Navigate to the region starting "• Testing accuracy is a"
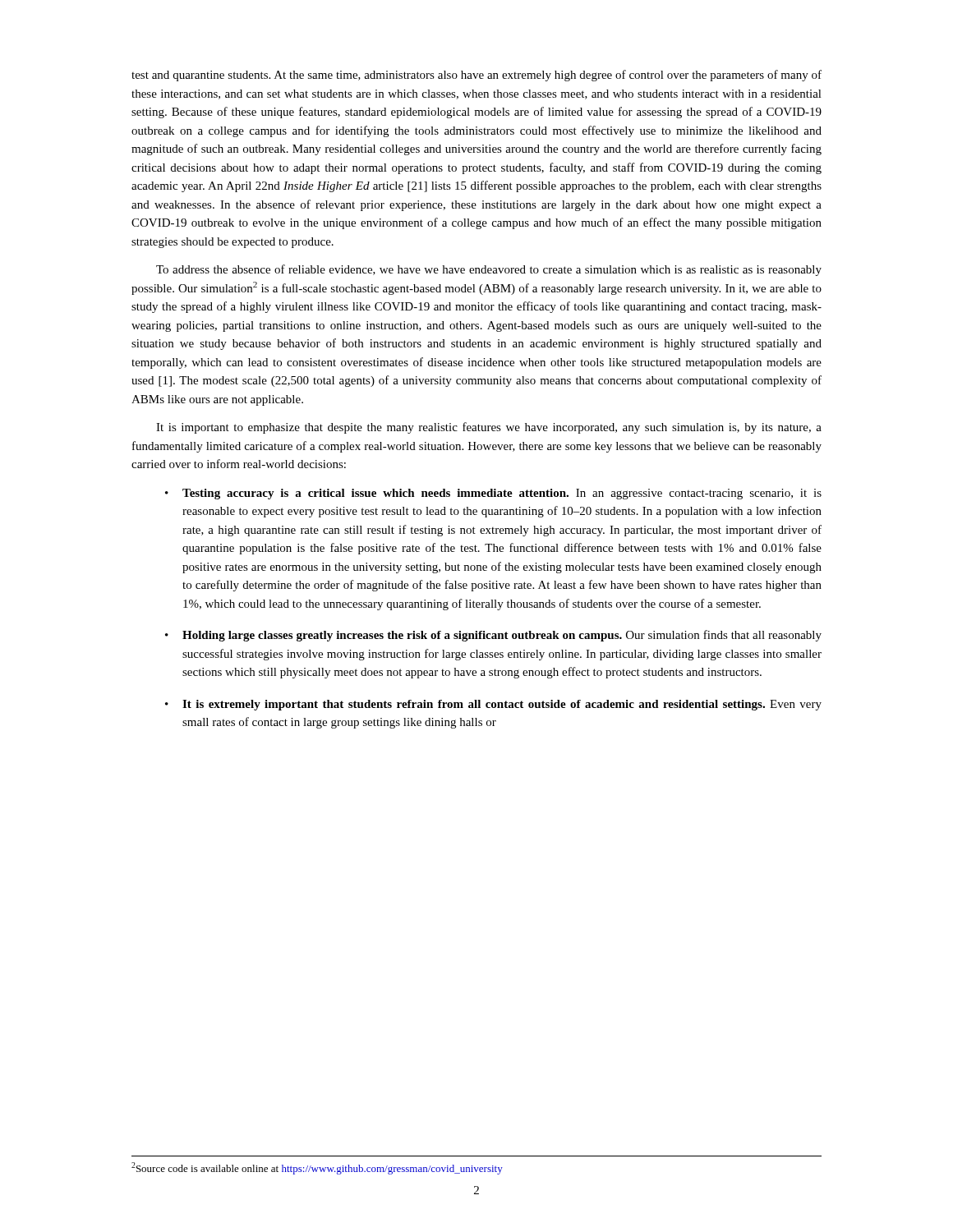This screenshot has height=1232, width=953. tap(493, 548)
